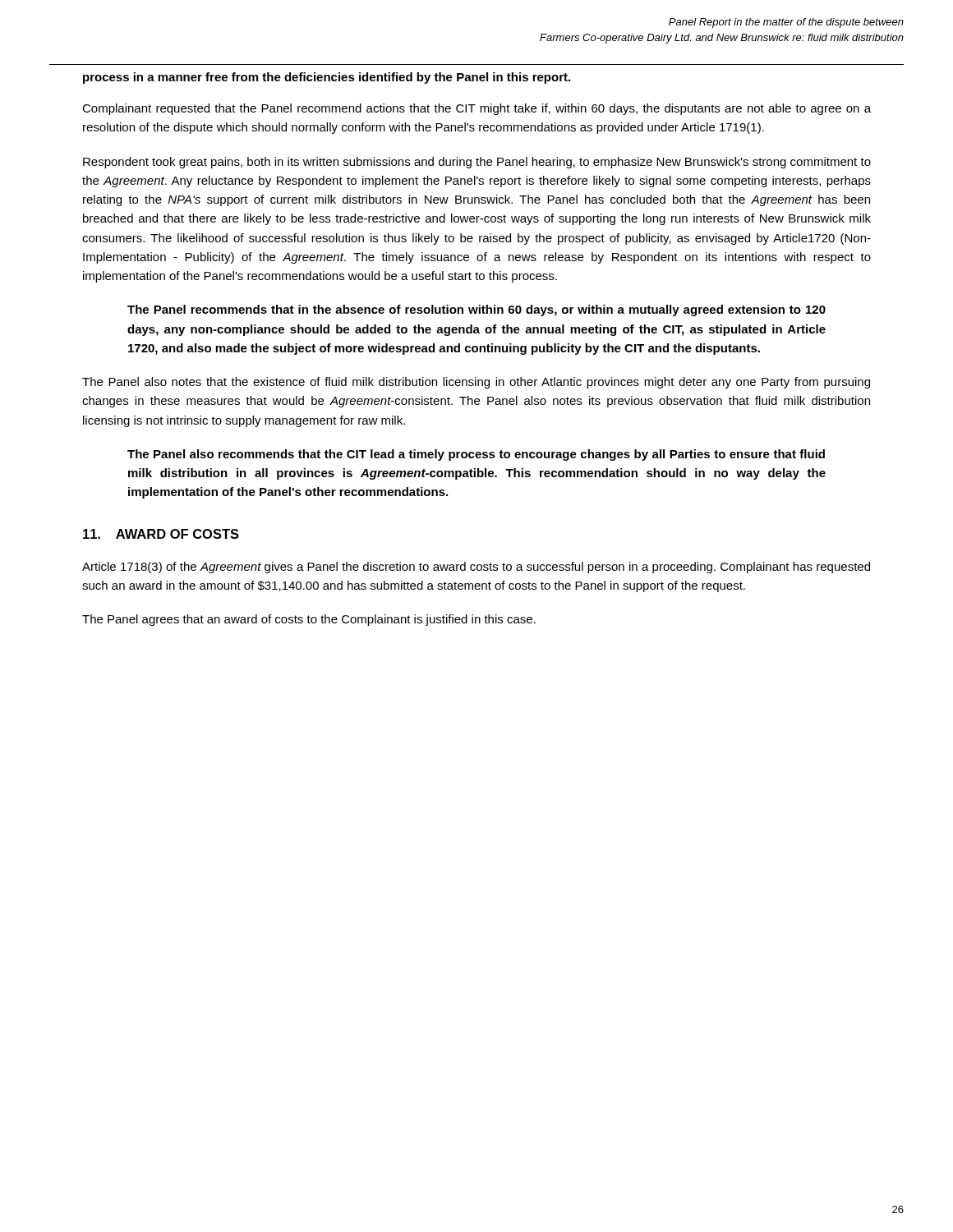Select the passage starting "The Panel also recommends"
The image size is (953, 1232).
pyautogui.click(x=476, y=473)
